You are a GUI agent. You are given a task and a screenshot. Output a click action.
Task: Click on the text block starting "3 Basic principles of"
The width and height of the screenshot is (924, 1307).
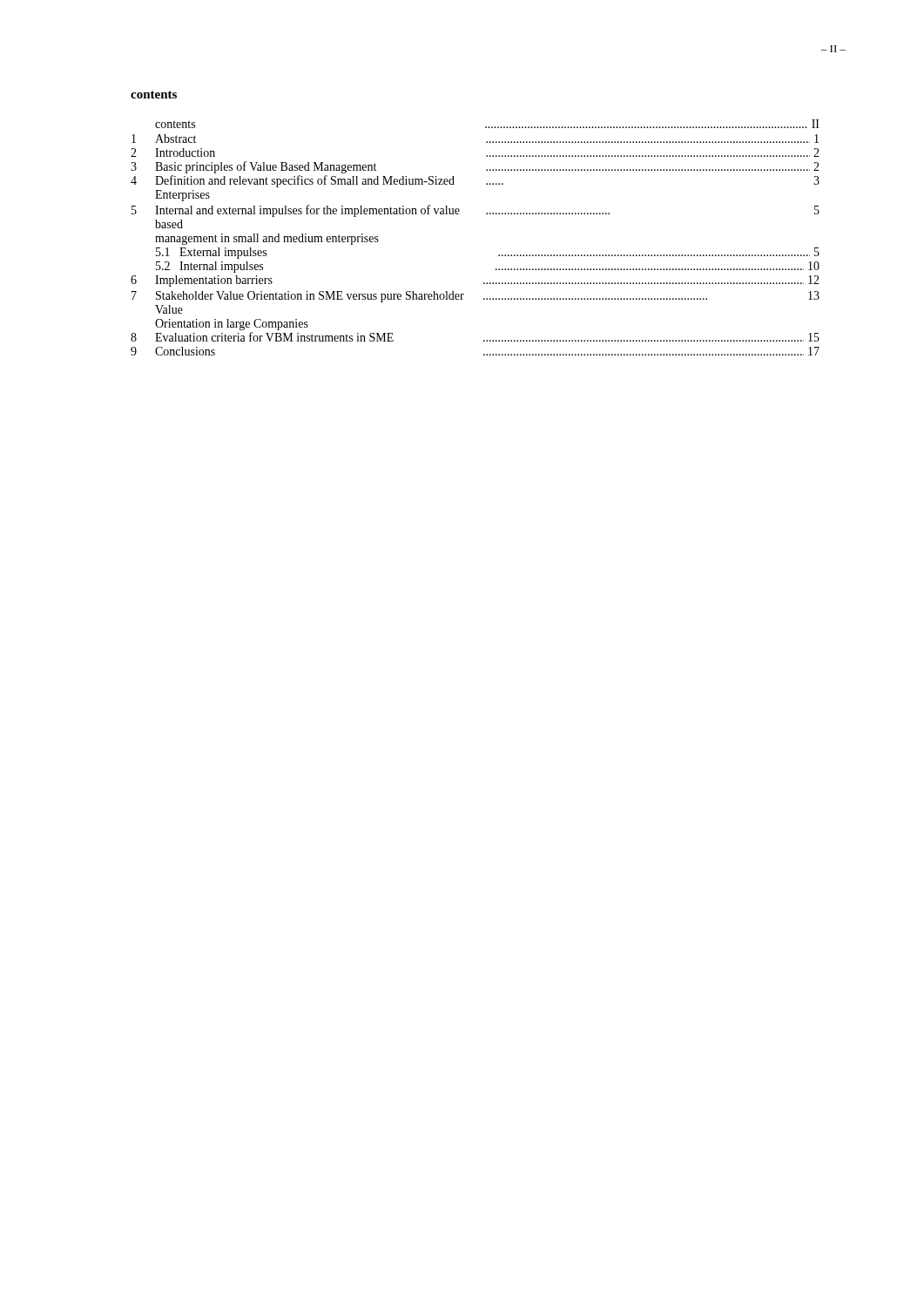tap(475, 167)
